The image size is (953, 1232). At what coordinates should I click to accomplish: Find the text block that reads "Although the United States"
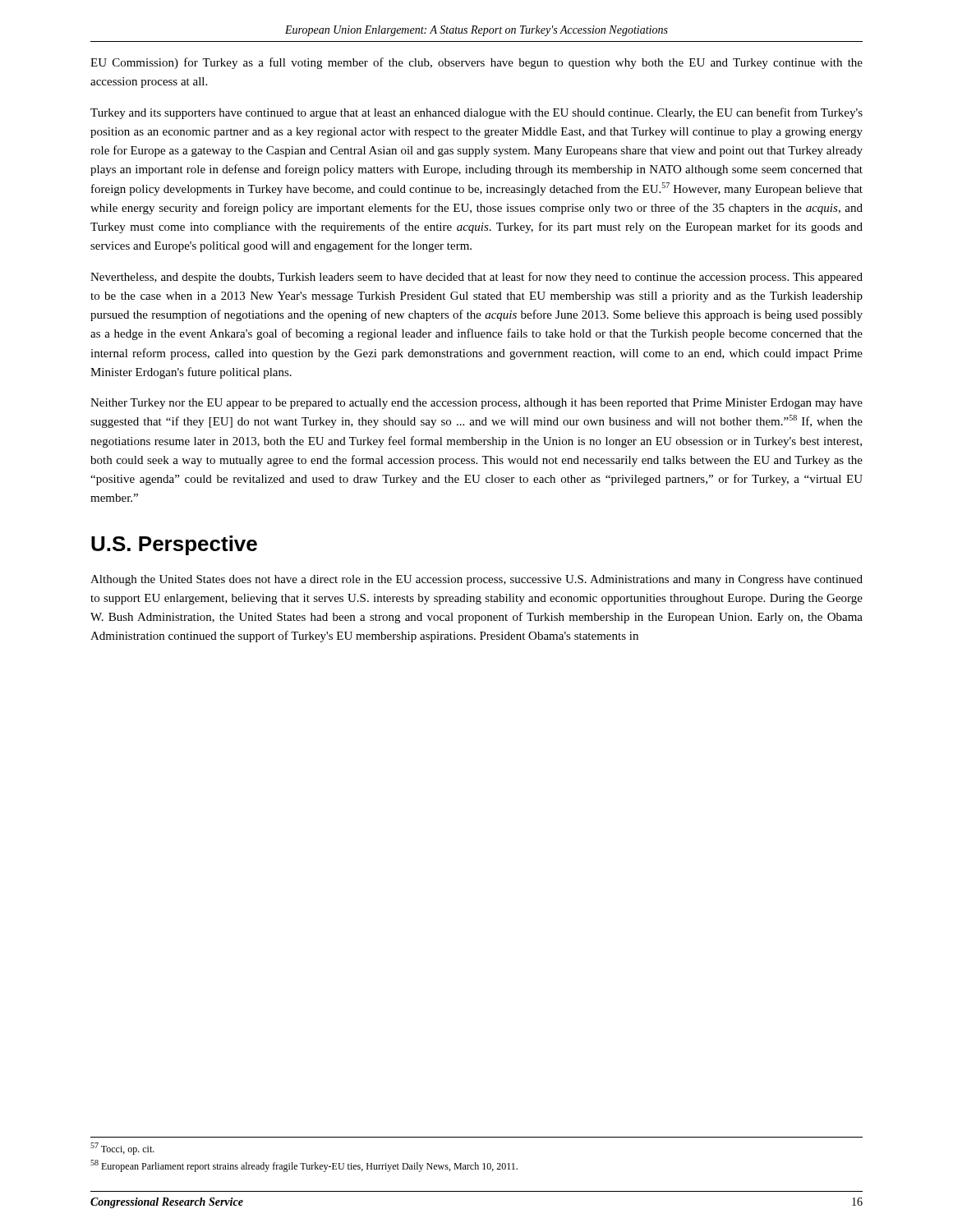tap(476, 608)
